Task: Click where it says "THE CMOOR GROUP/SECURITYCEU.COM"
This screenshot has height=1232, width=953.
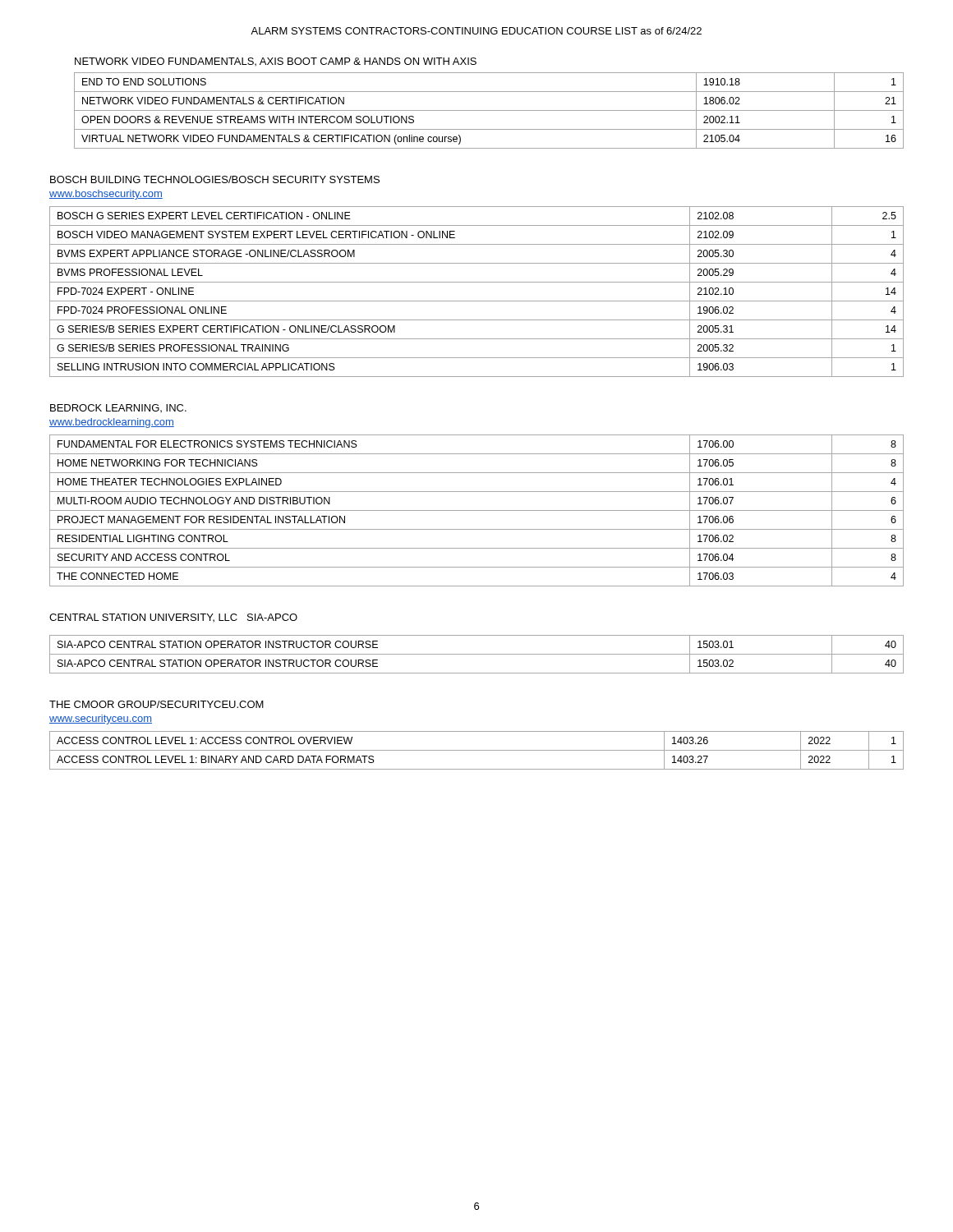Action: pos(157,704)
